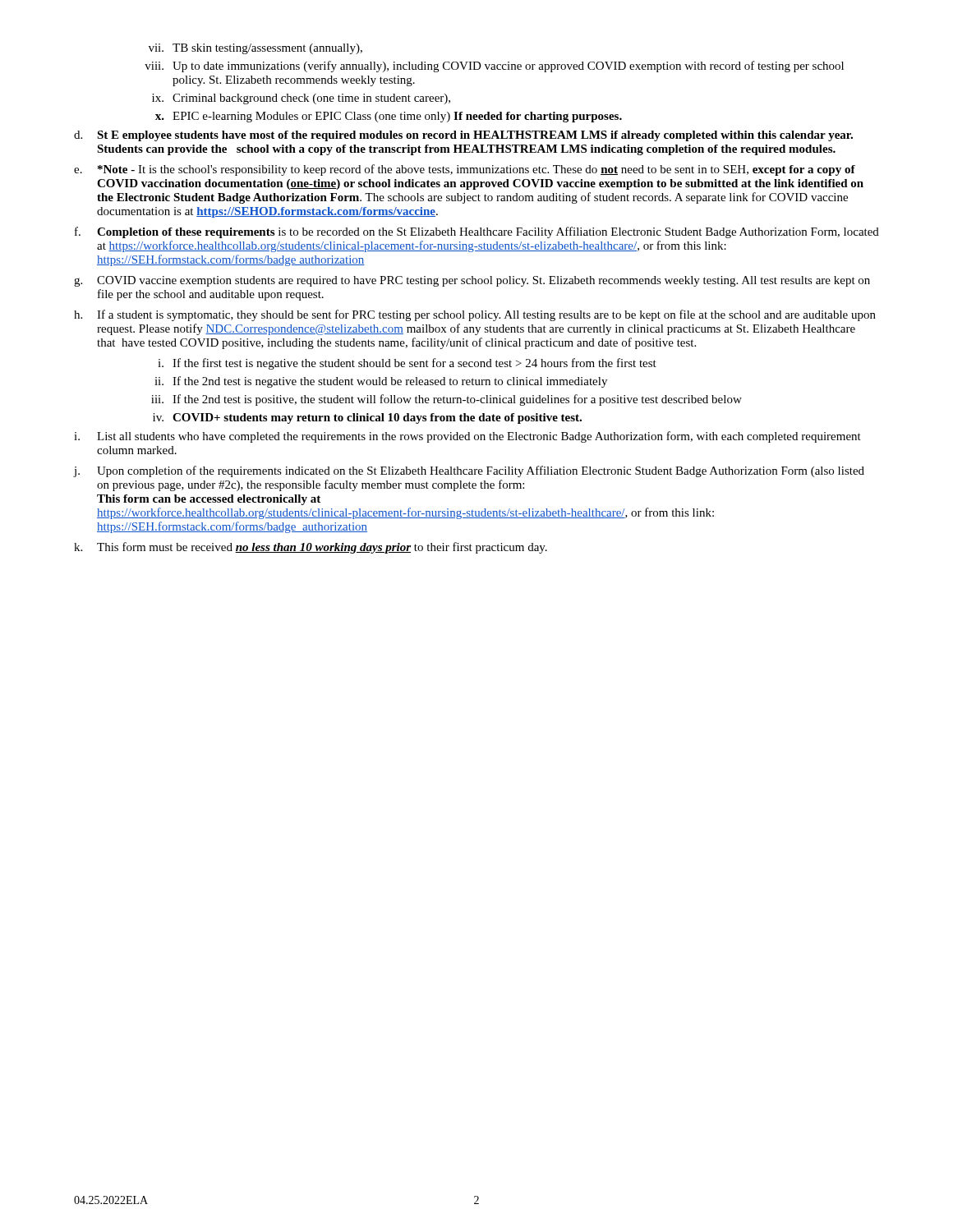Select the passage starting "k. This form must be received"
This screenshot has height=1232, width=953.
coord(476,547)
